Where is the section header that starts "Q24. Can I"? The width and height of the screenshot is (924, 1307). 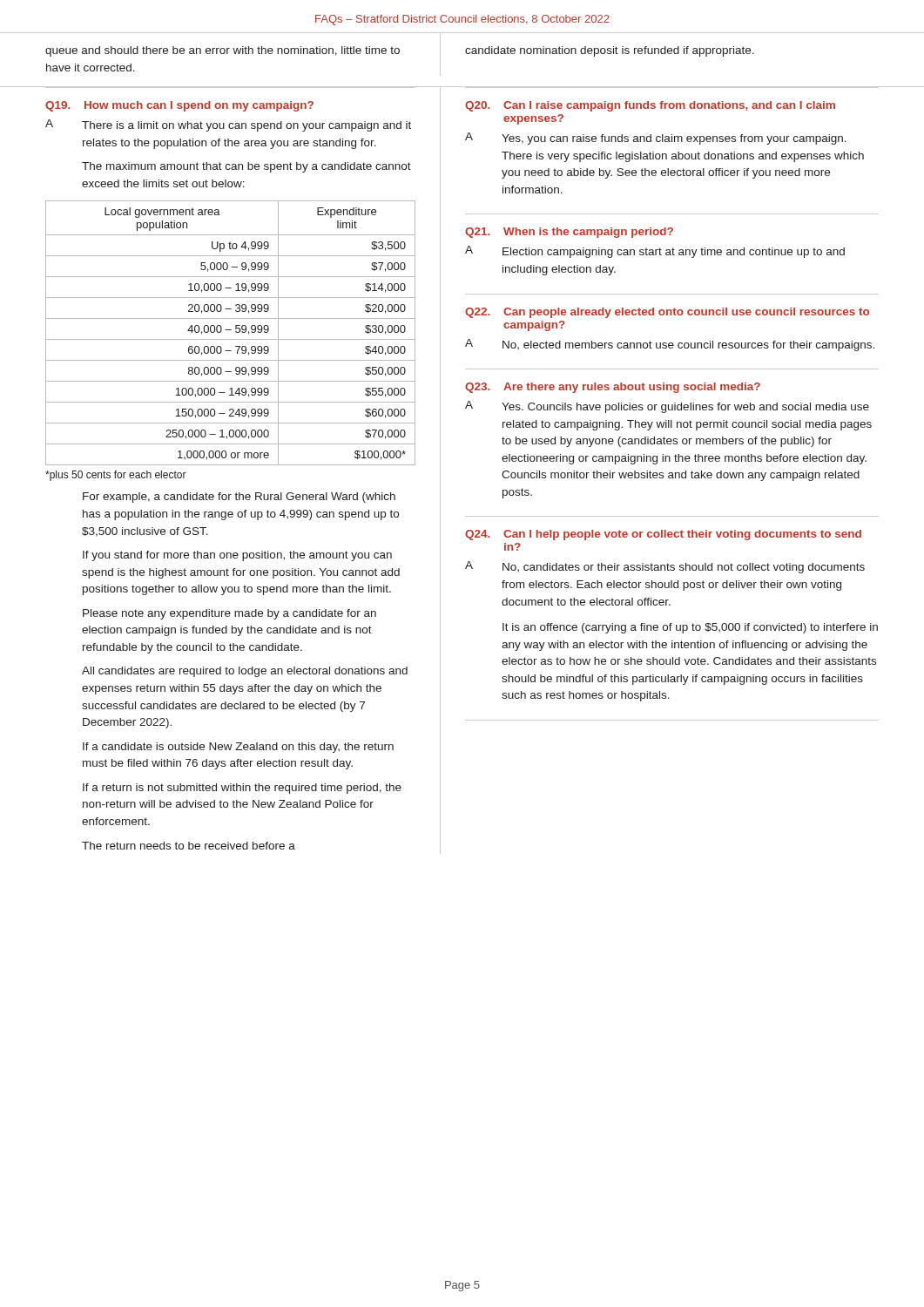[672, 541]
